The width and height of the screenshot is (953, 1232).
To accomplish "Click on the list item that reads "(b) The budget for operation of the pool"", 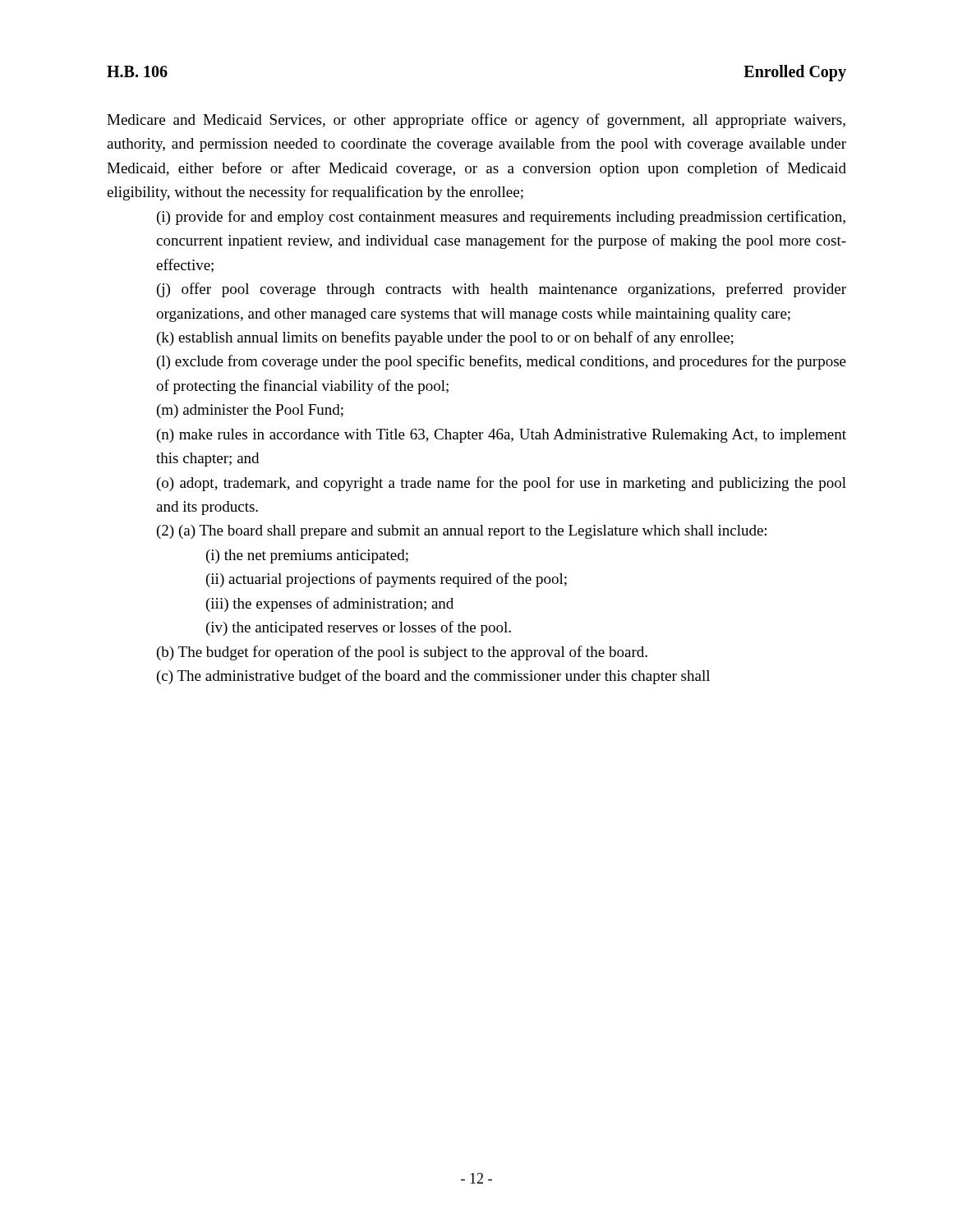I will click(501, 652).
